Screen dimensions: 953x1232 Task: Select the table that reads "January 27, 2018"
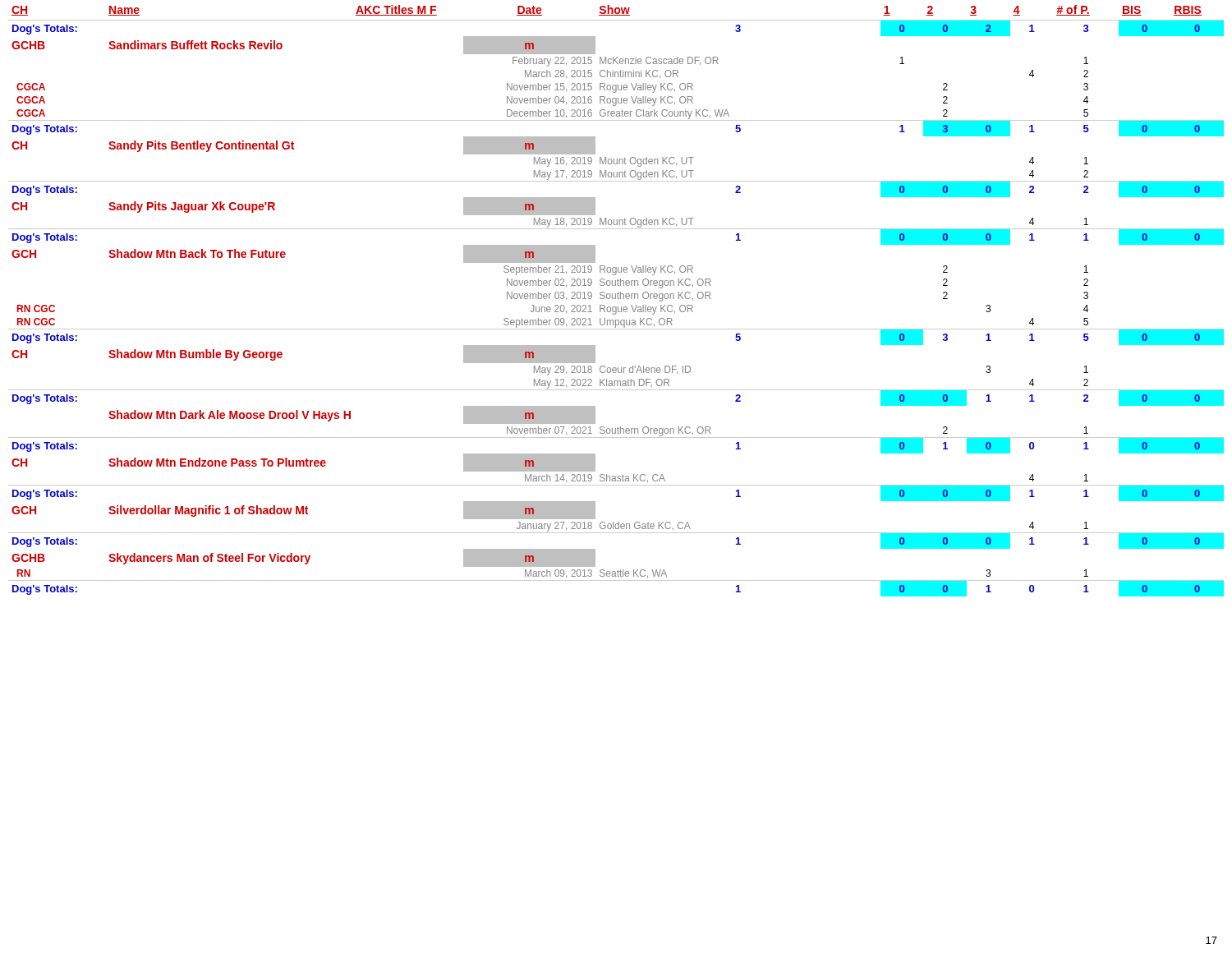coord(616,526)
